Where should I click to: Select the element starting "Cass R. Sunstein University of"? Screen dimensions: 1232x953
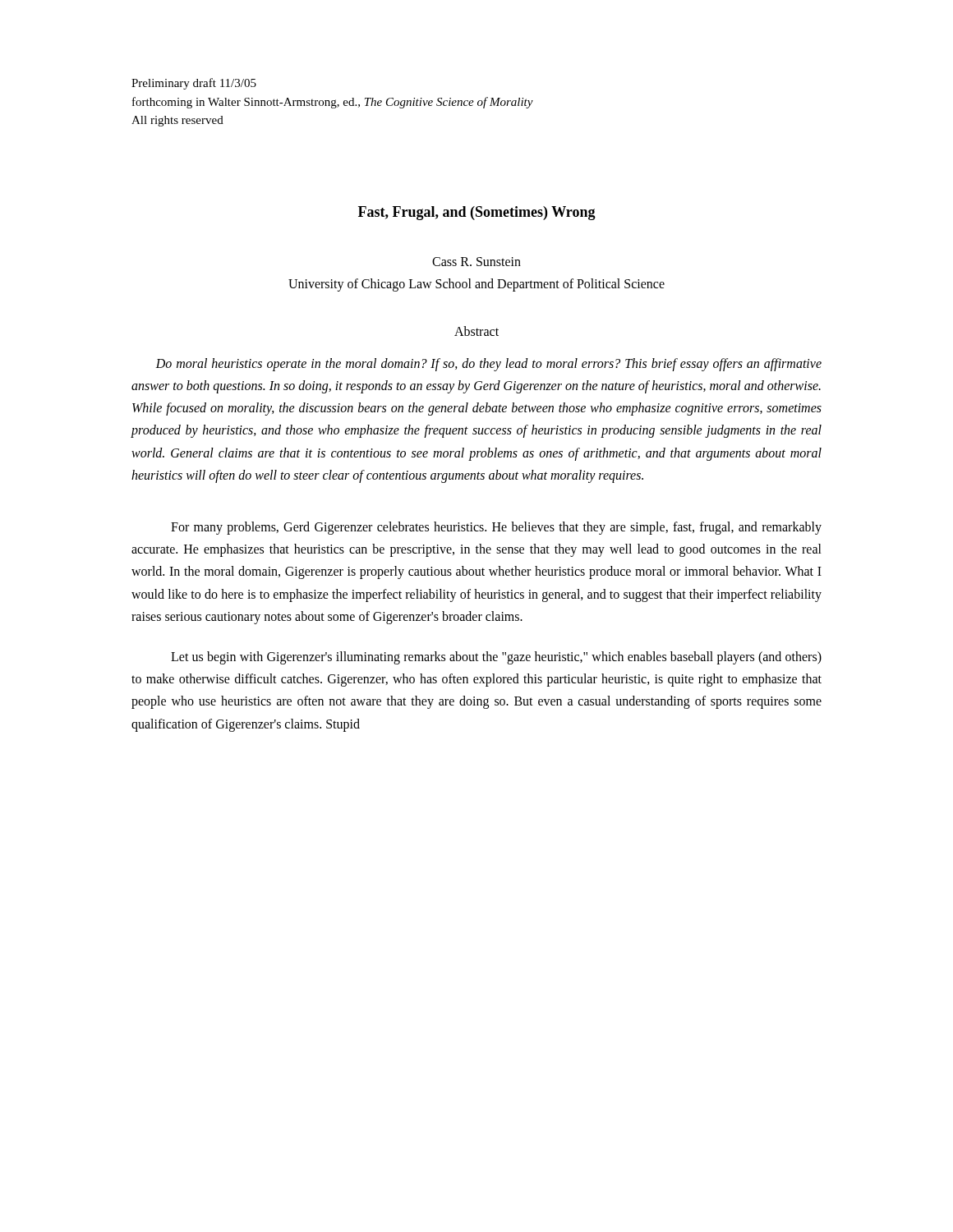(x=476, y=272)
